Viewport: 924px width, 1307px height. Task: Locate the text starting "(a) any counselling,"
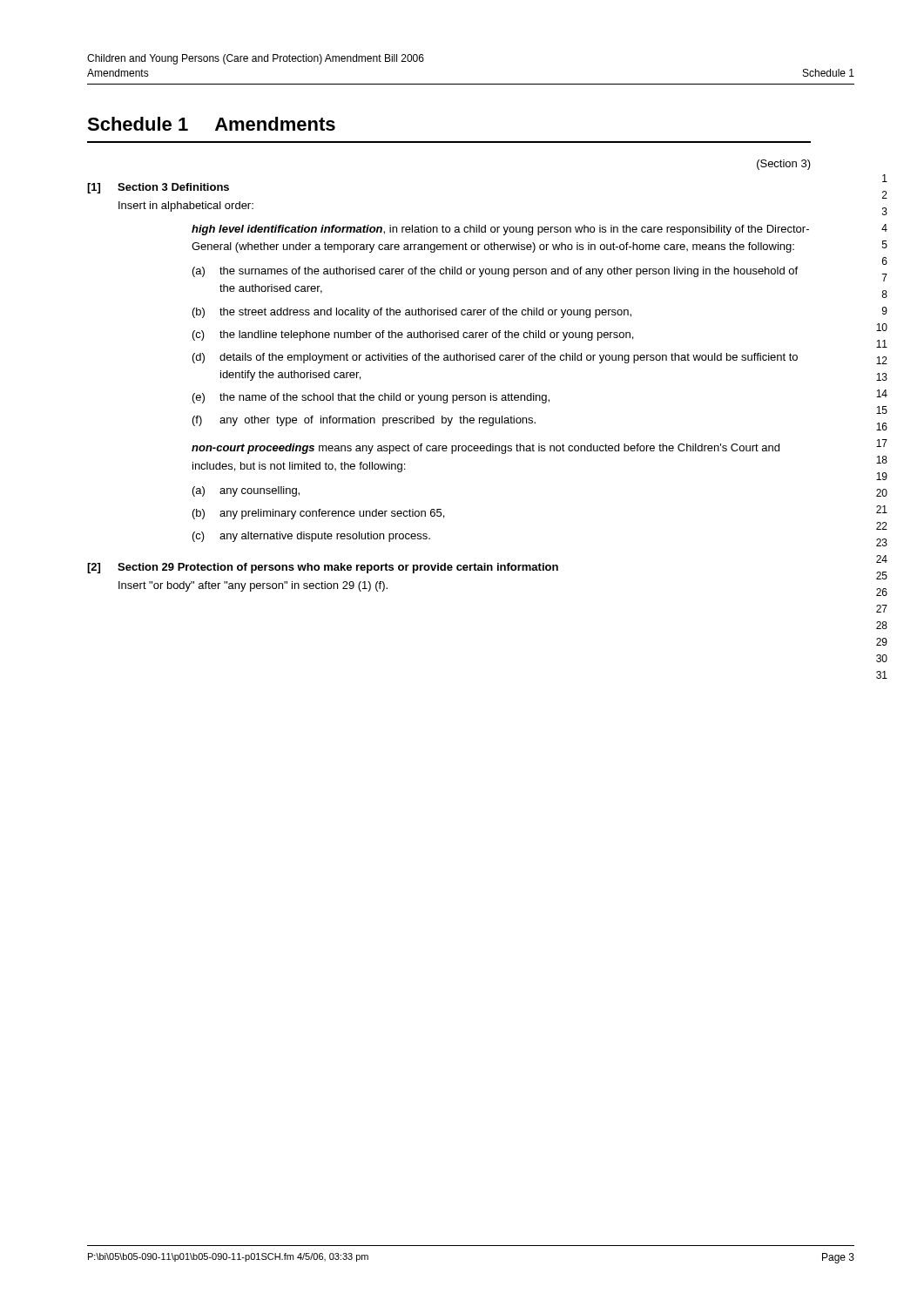[x=246, y=490]
